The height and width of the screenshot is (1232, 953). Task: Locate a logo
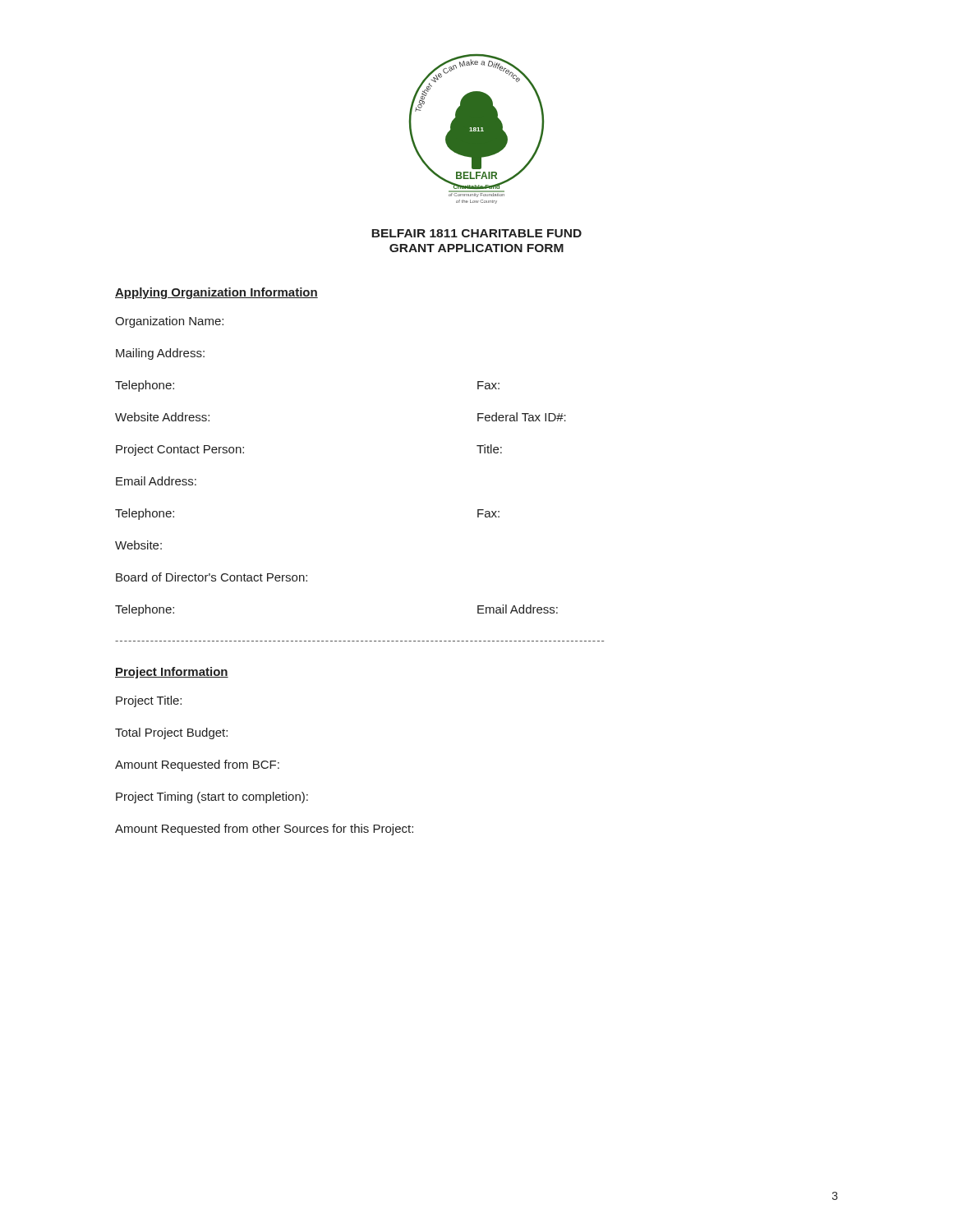(476, 129)
